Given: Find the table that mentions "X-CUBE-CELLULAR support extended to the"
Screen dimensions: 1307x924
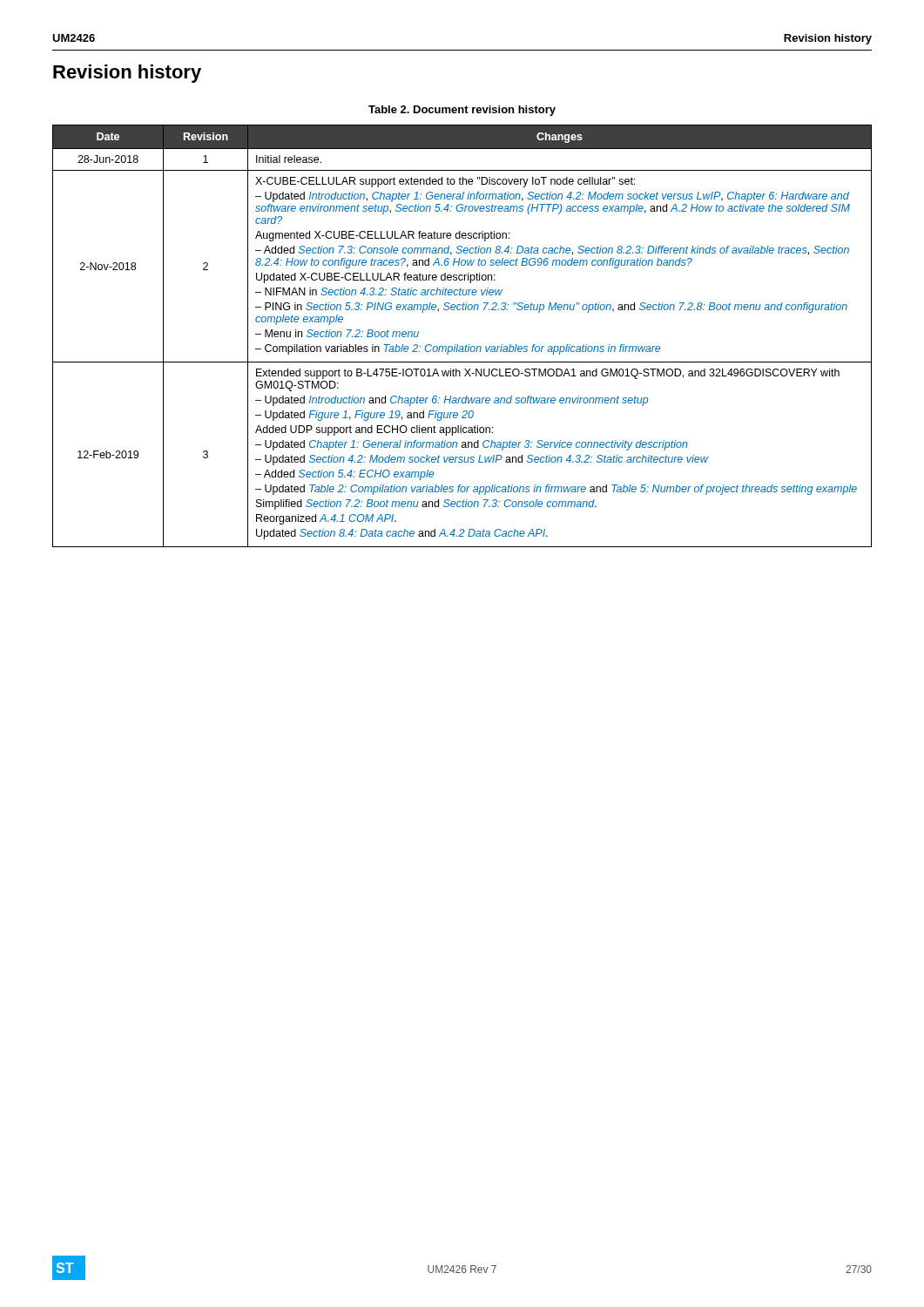Looking at the screenshot, I should [462, 336].
